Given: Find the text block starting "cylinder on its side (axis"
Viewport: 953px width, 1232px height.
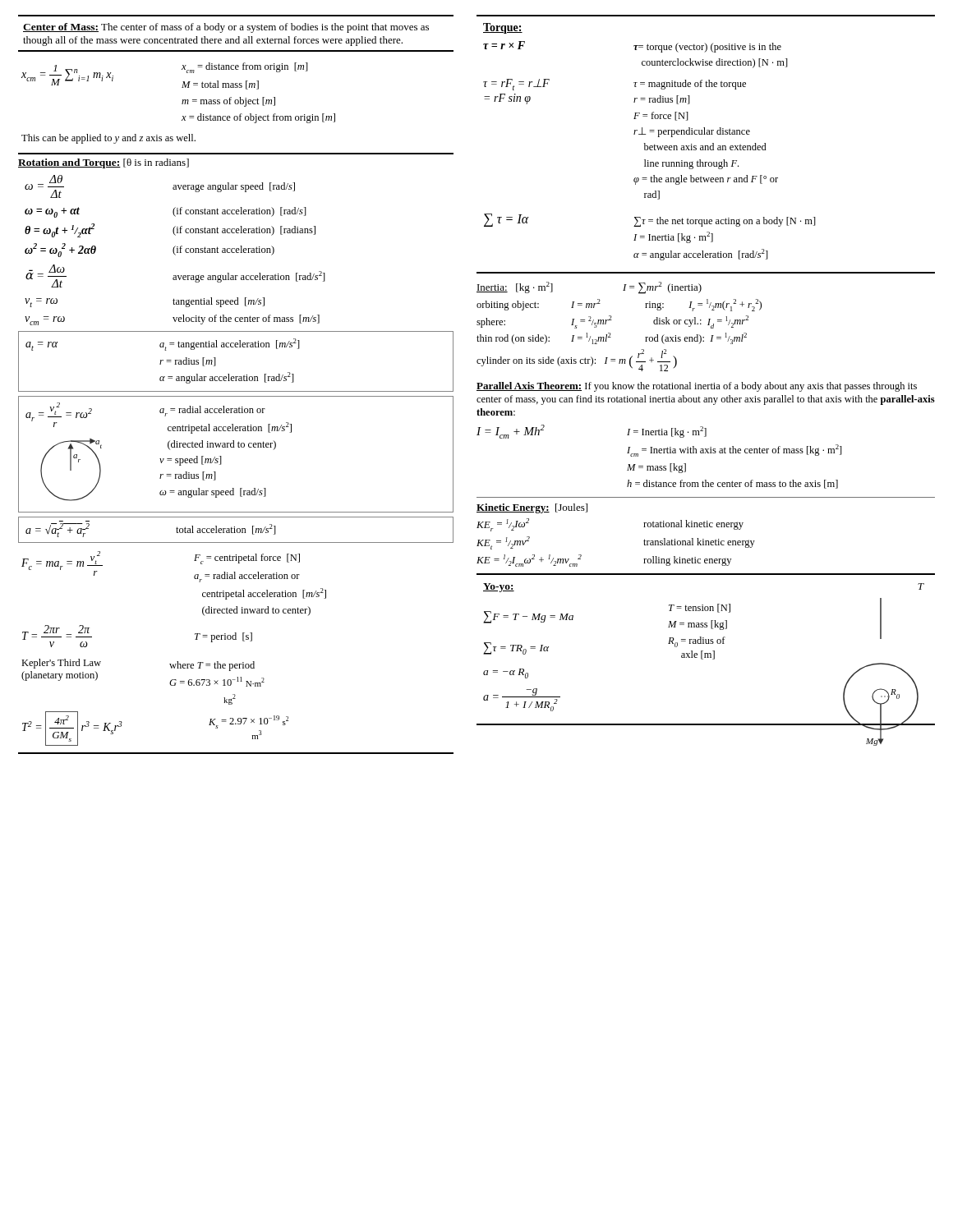Looking at the screenshot, I should (577, 362).
